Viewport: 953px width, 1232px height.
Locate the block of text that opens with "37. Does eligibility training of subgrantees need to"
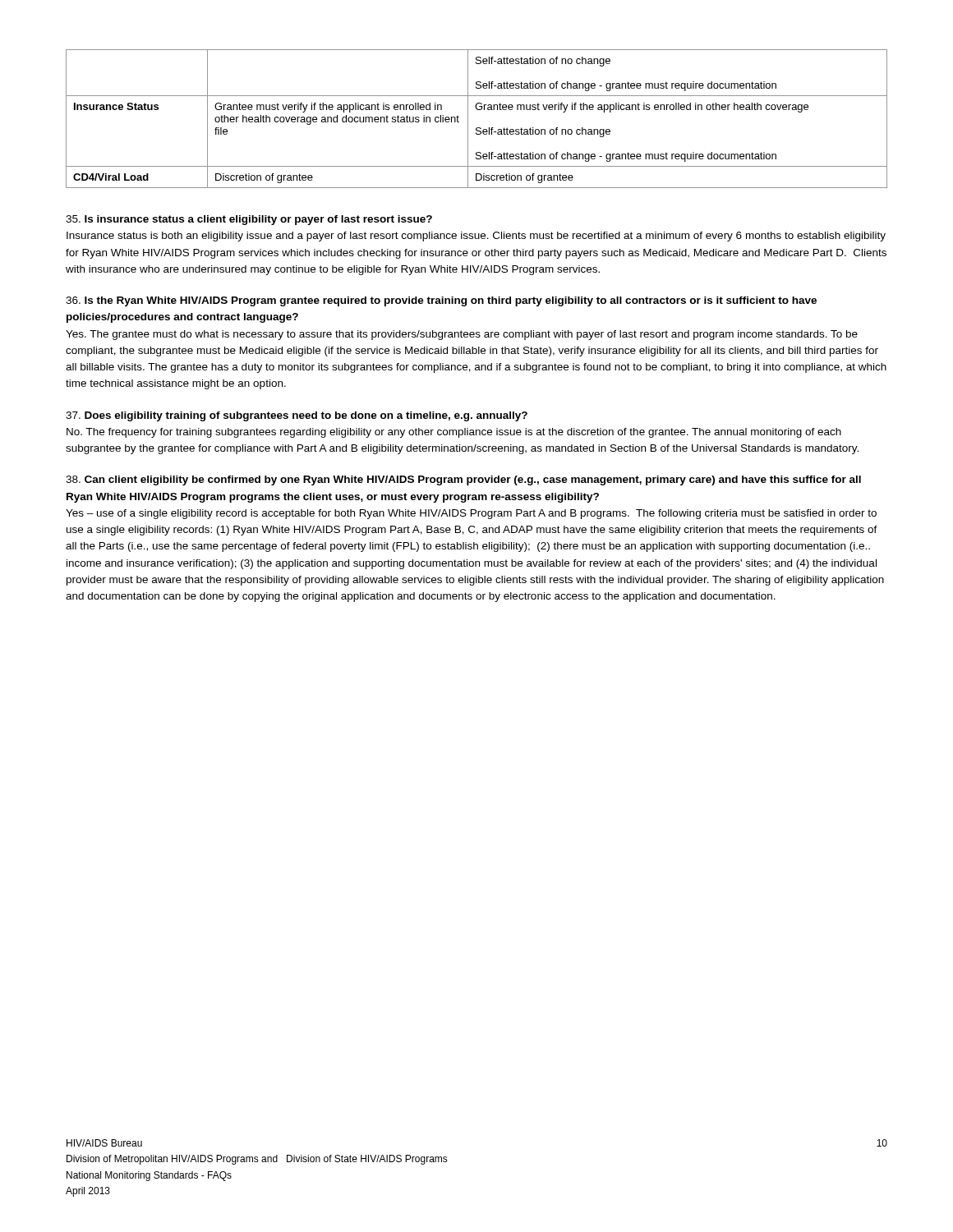coord(476,432)
